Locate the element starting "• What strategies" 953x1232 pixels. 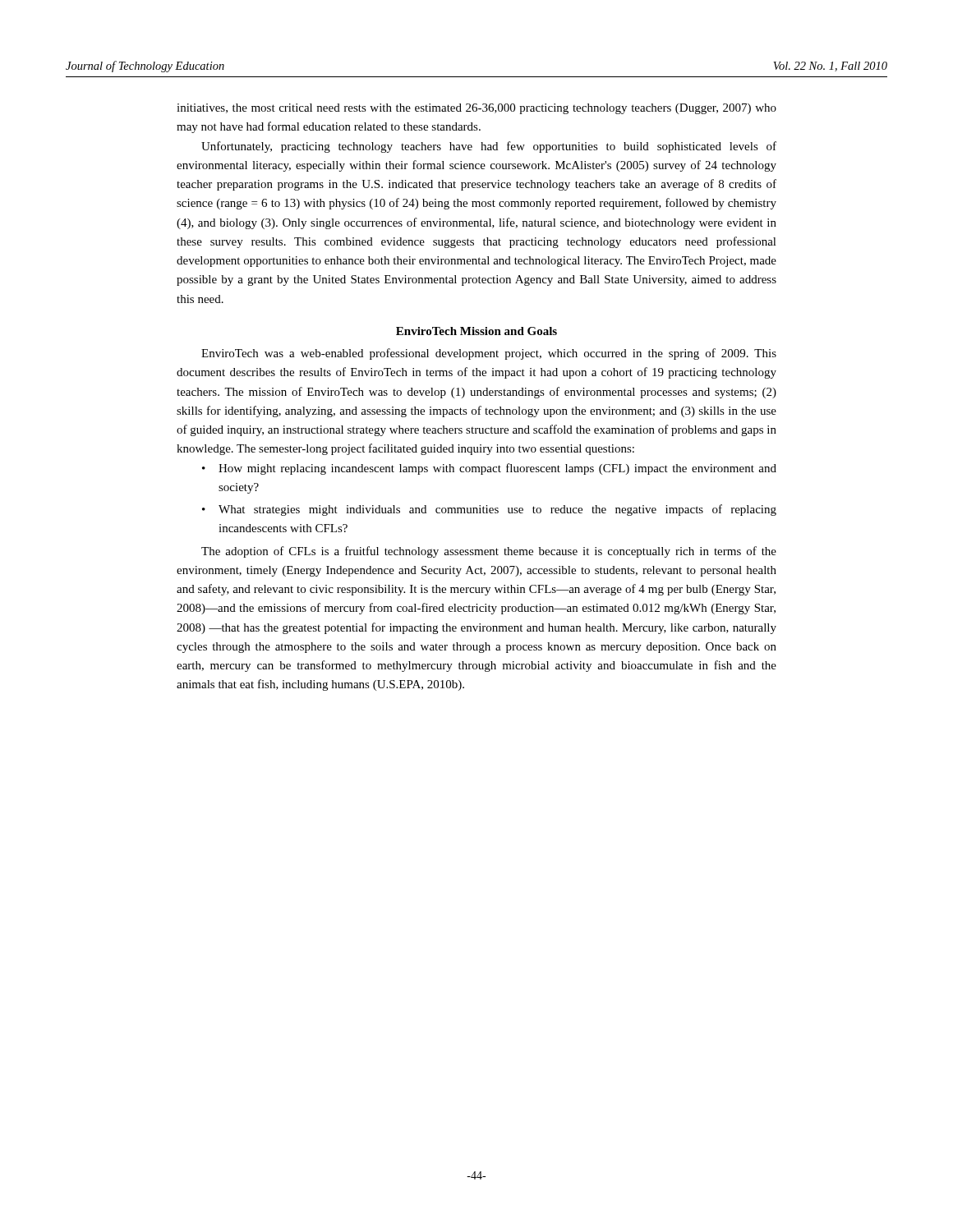[489, 519]
